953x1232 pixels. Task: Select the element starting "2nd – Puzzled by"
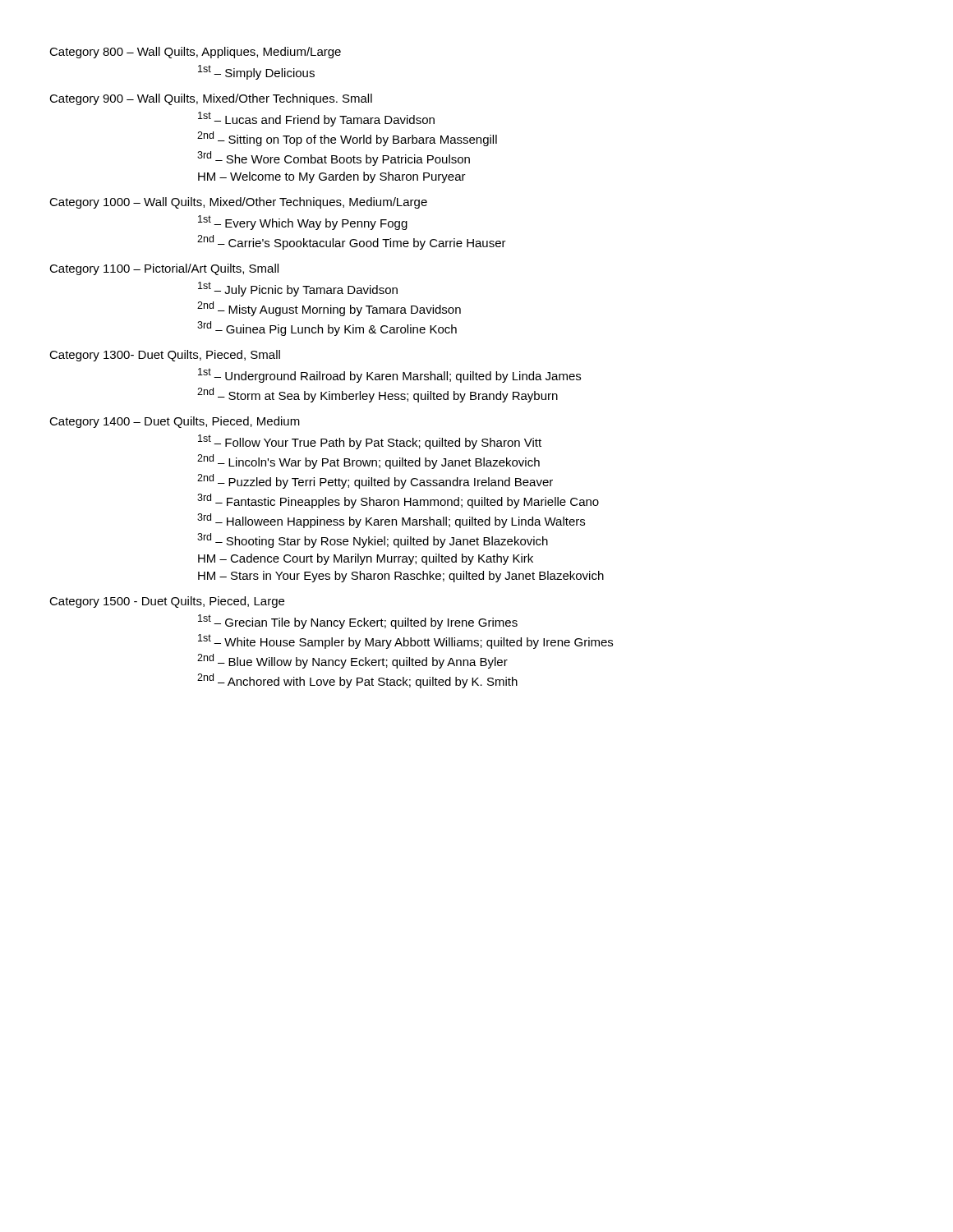(x=375, y=480)
